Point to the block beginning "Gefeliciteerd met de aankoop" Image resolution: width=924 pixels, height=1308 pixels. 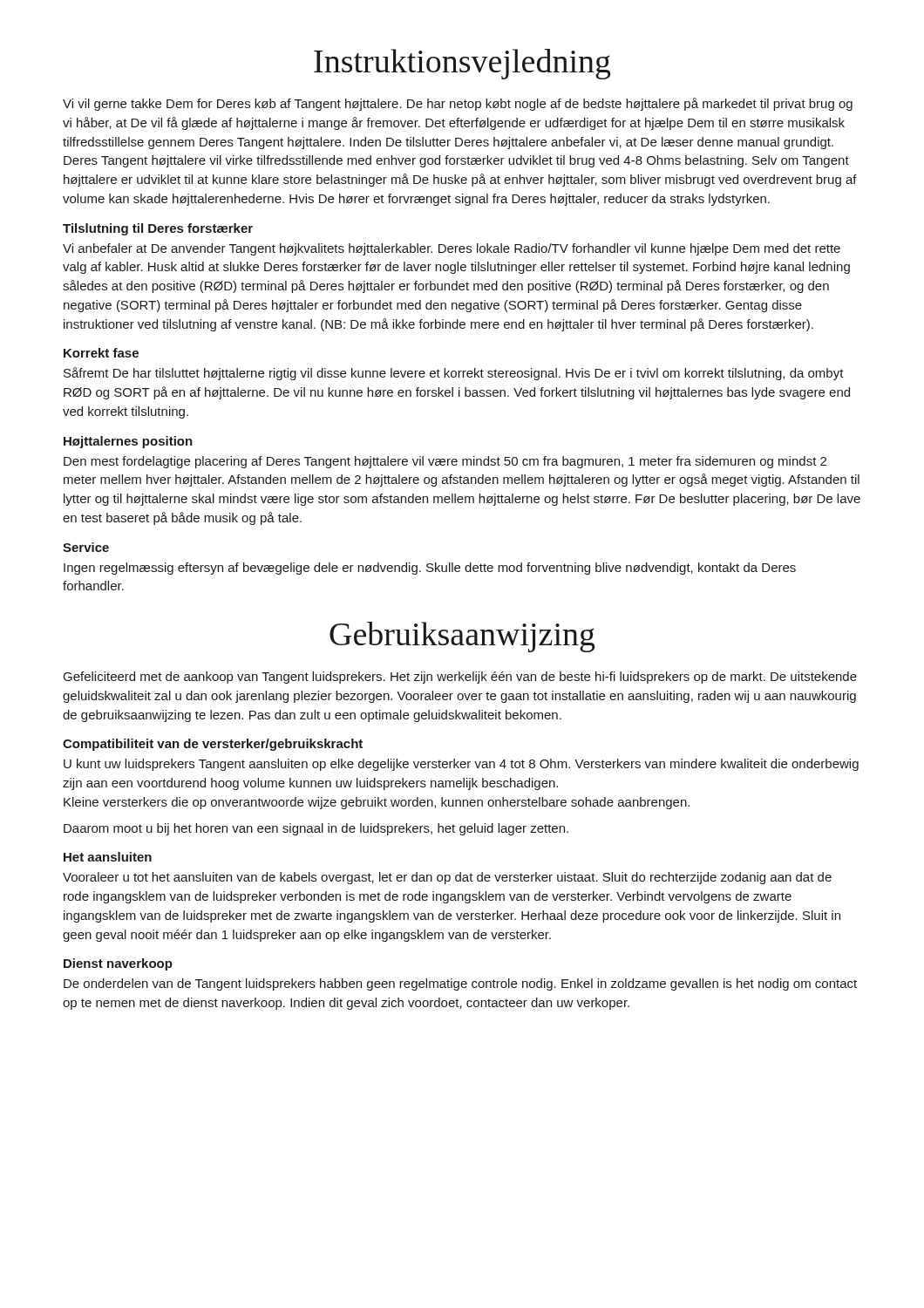pyautogui.click(x=460, y=695)
